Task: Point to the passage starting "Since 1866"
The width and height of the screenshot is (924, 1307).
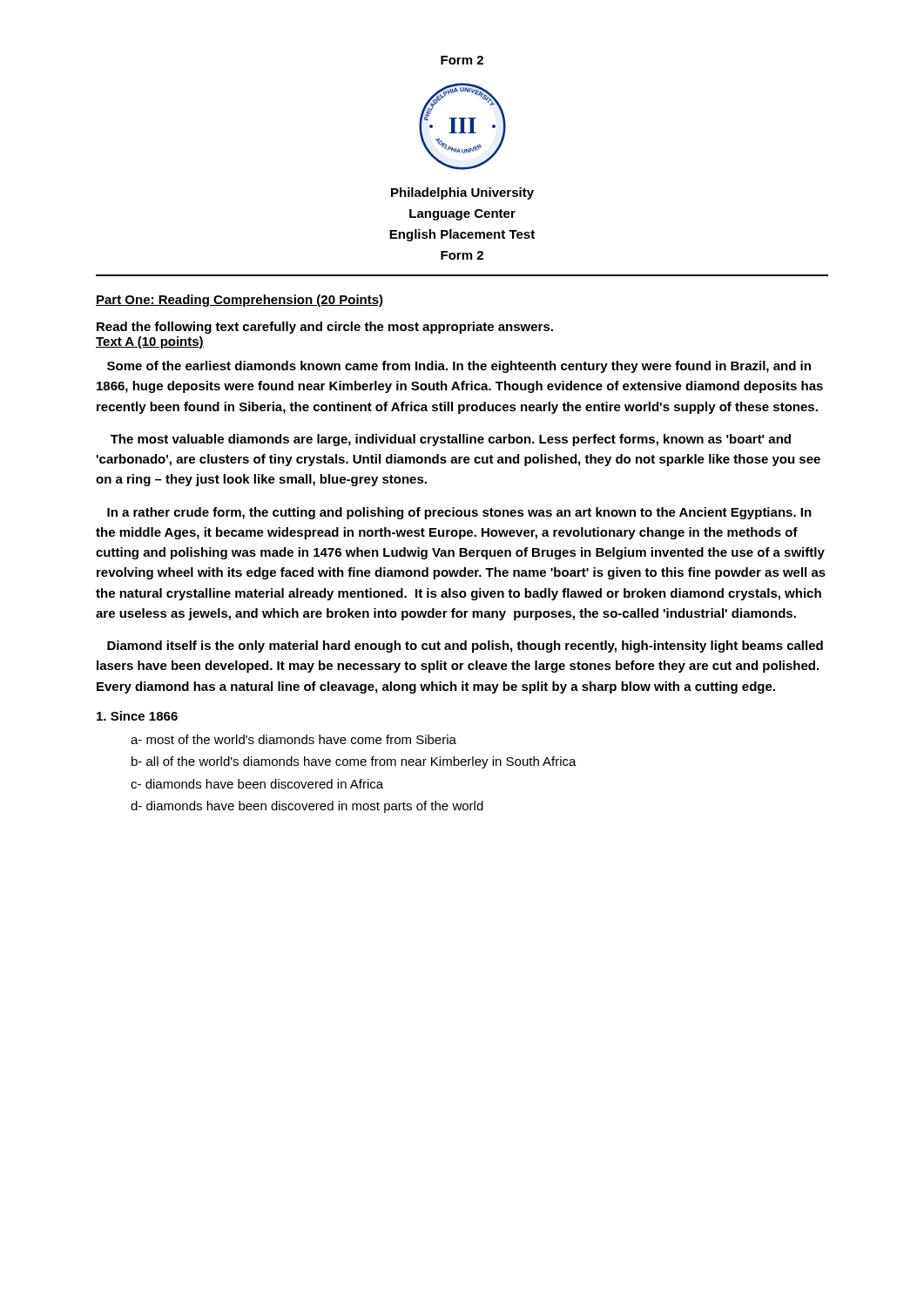Action: click(x=137, y=716)
